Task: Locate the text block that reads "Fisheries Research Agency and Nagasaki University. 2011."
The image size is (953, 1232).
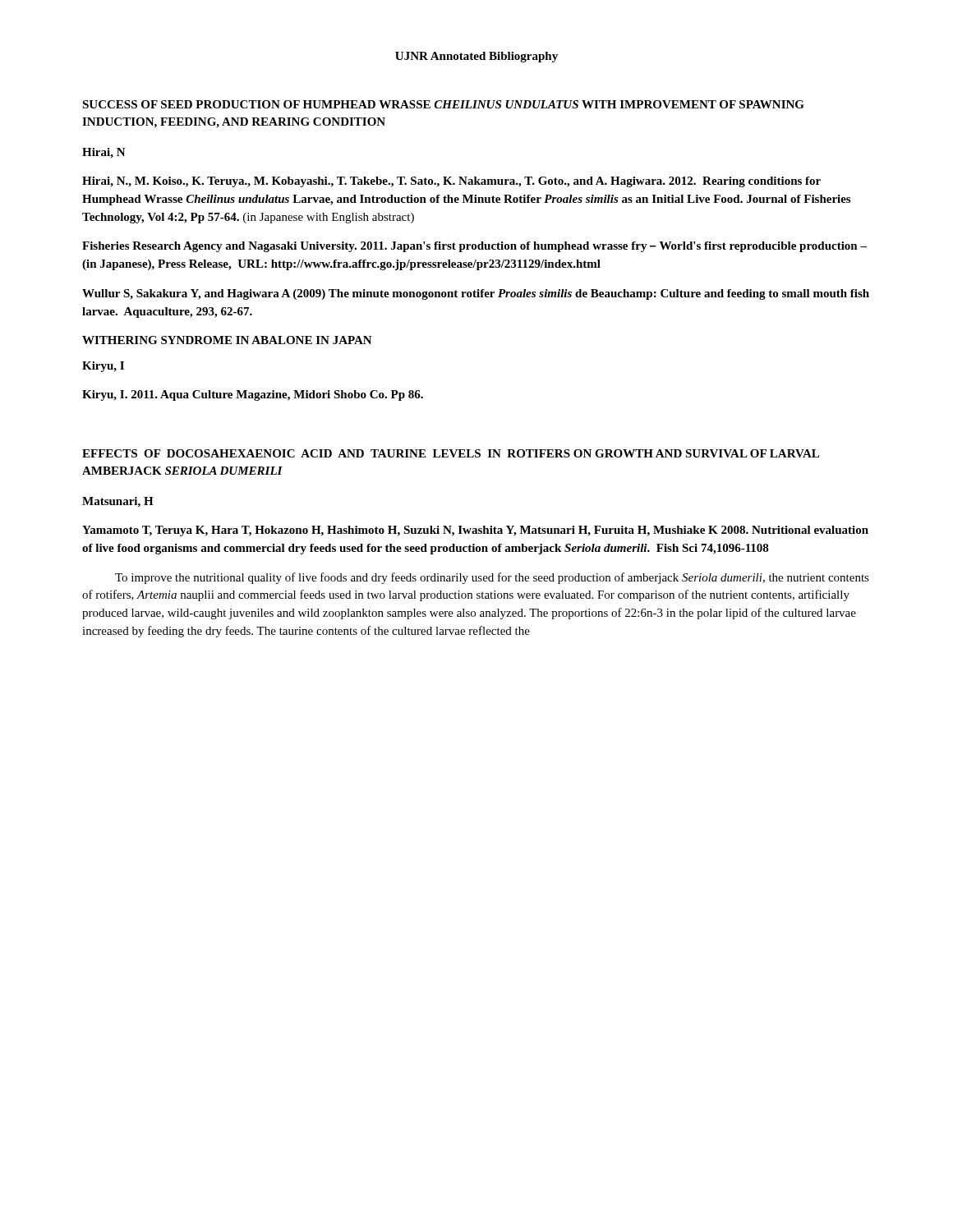Action: (x=474, y=255)
